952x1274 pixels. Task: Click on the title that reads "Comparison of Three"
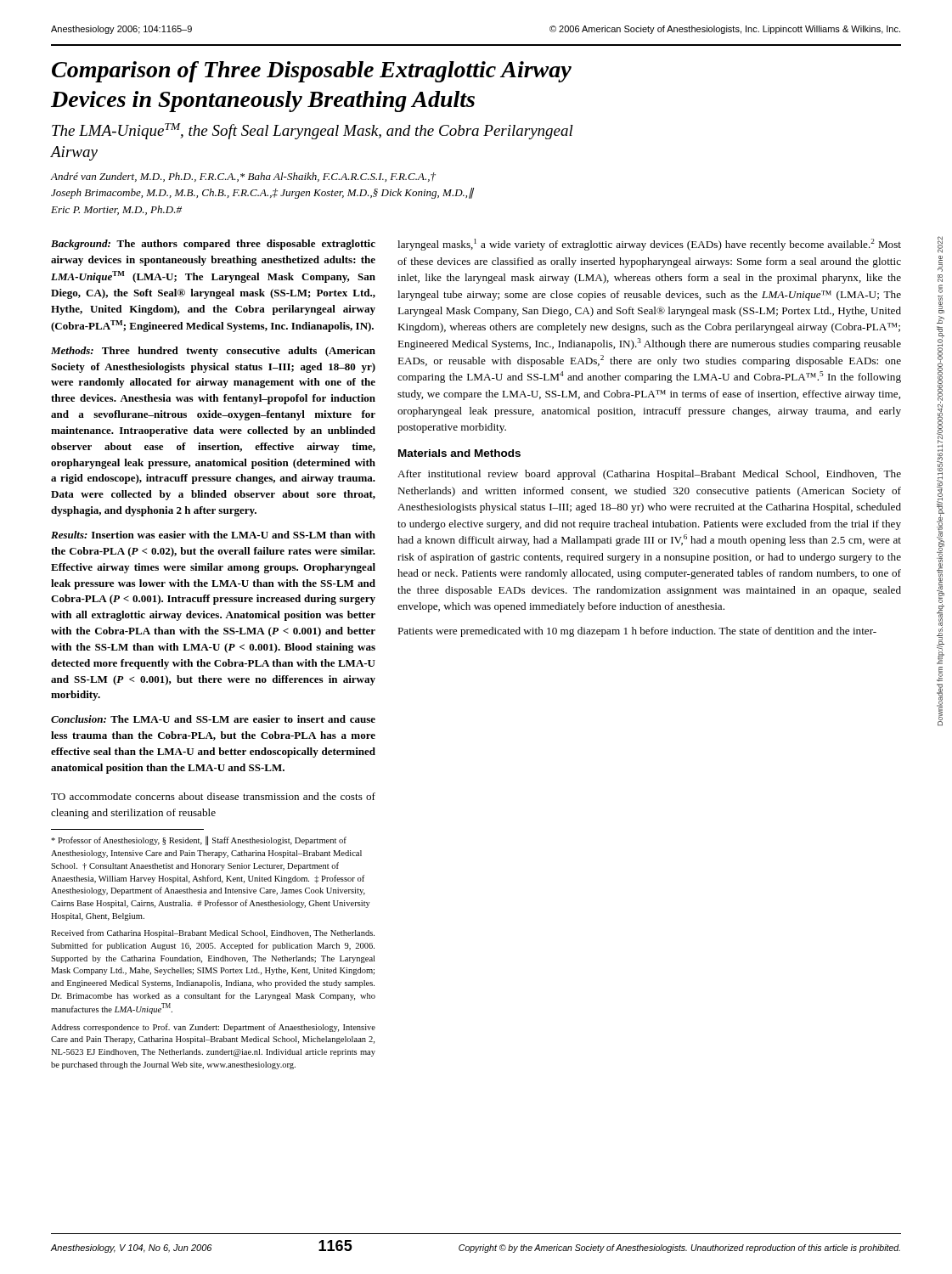311,84
